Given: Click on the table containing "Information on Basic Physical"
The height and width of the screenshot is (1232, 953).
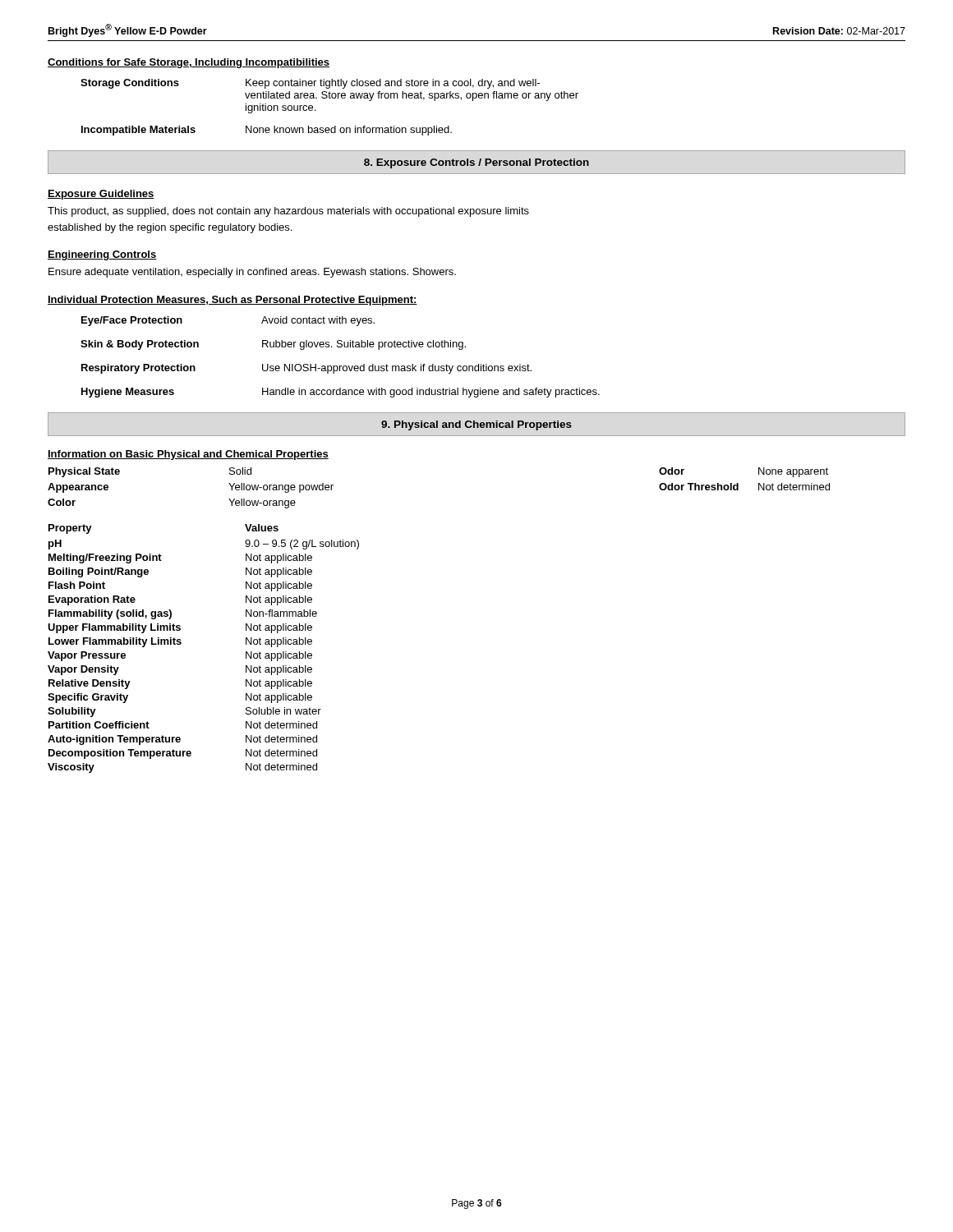Looking at the screenshot, I should tap(476, 610).
